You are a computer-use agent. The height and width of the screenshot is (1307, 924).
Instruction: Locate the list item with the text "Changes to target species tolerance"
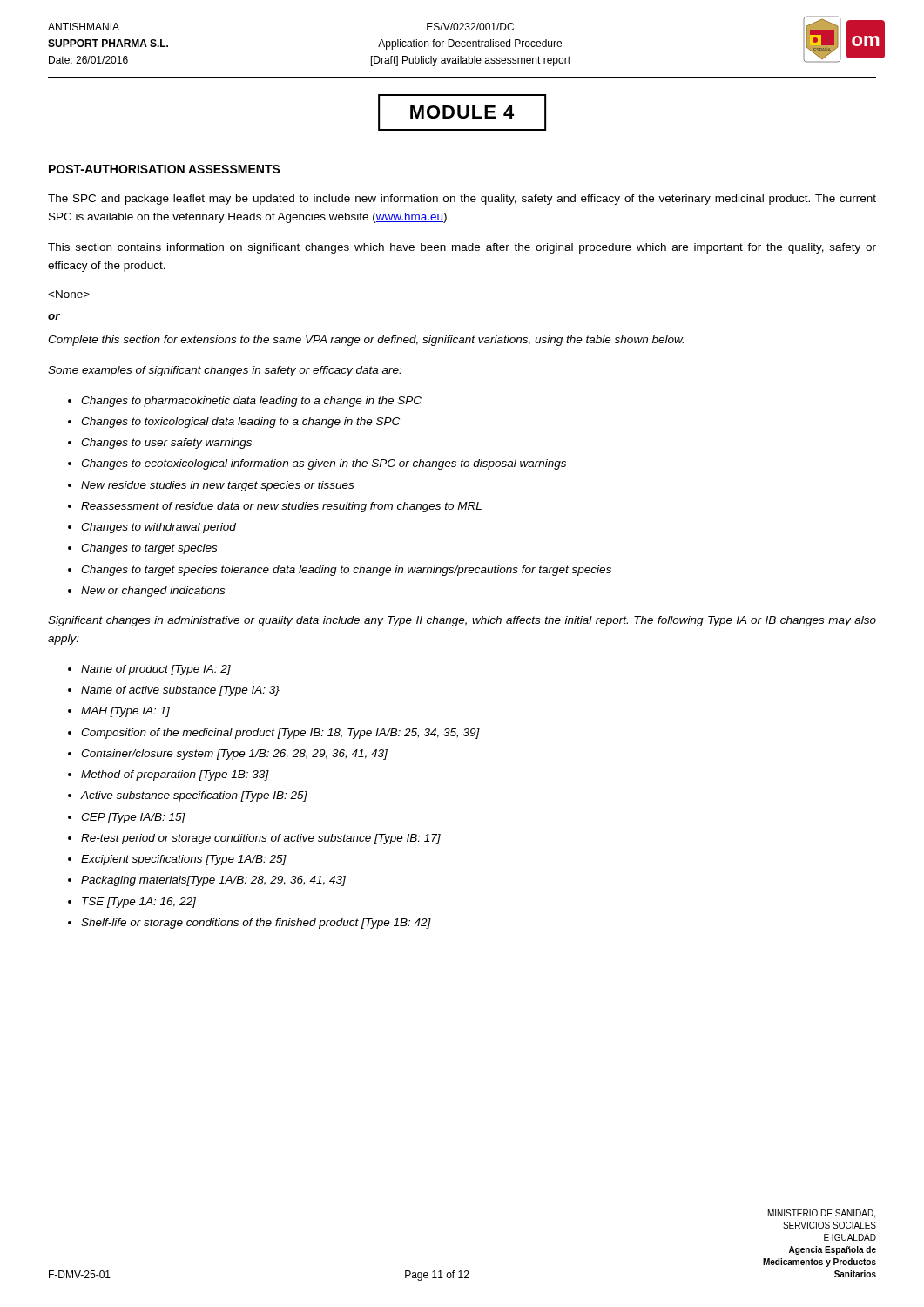(x=346, y=569)
